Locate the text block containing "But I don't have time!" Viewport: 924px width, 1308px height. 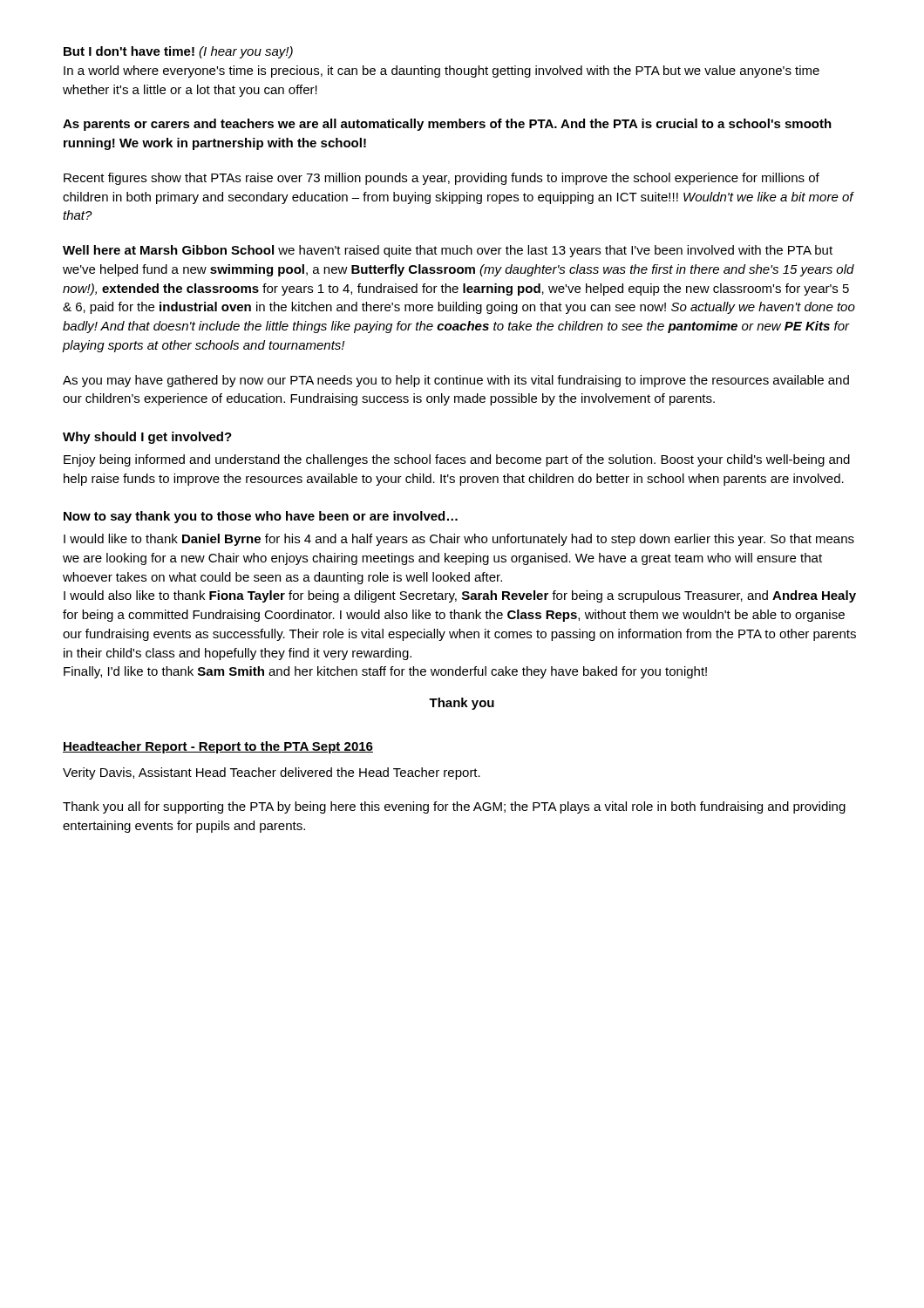441,70
